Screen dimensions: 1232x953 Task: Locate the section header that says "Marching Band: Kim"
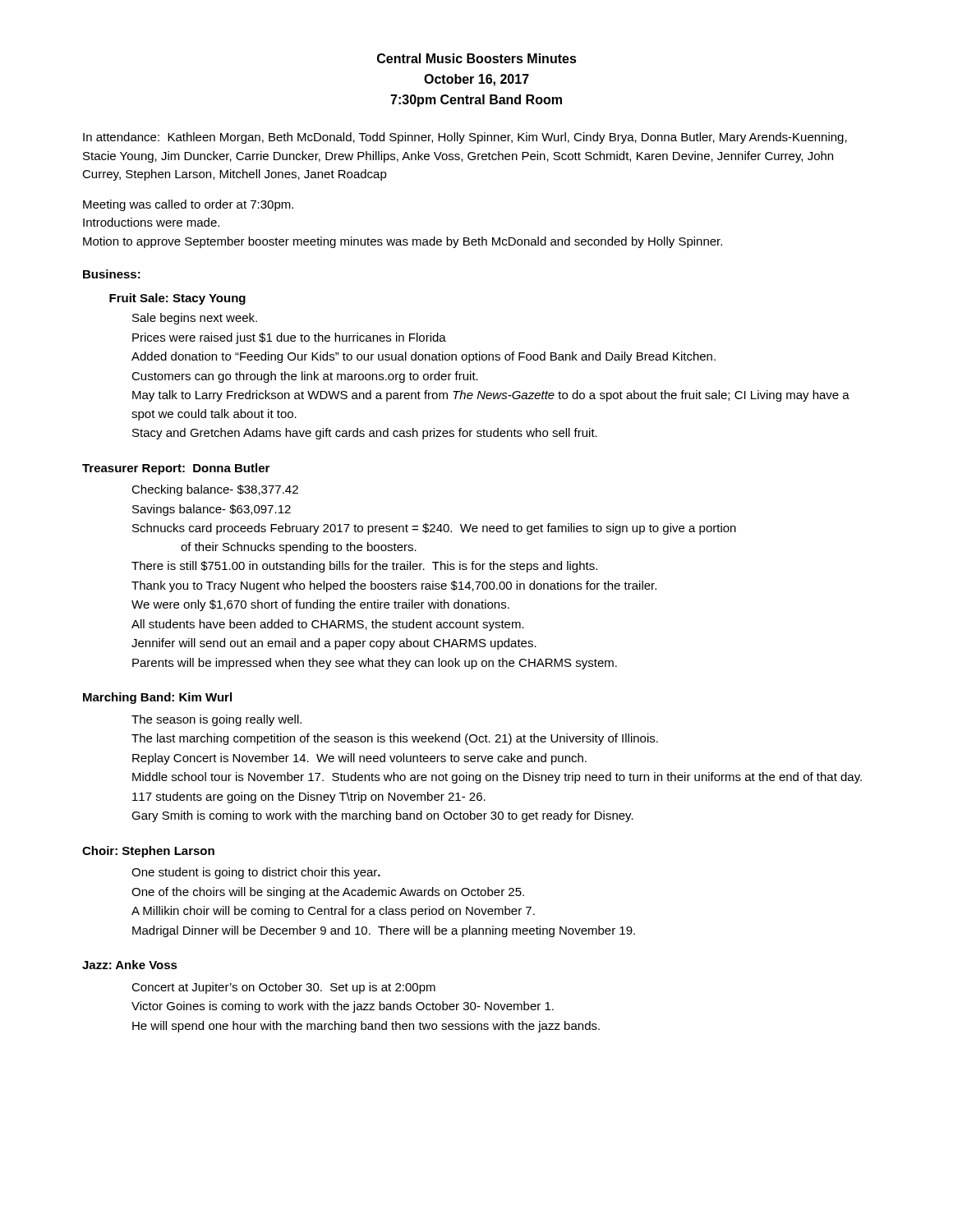(157, 697)
